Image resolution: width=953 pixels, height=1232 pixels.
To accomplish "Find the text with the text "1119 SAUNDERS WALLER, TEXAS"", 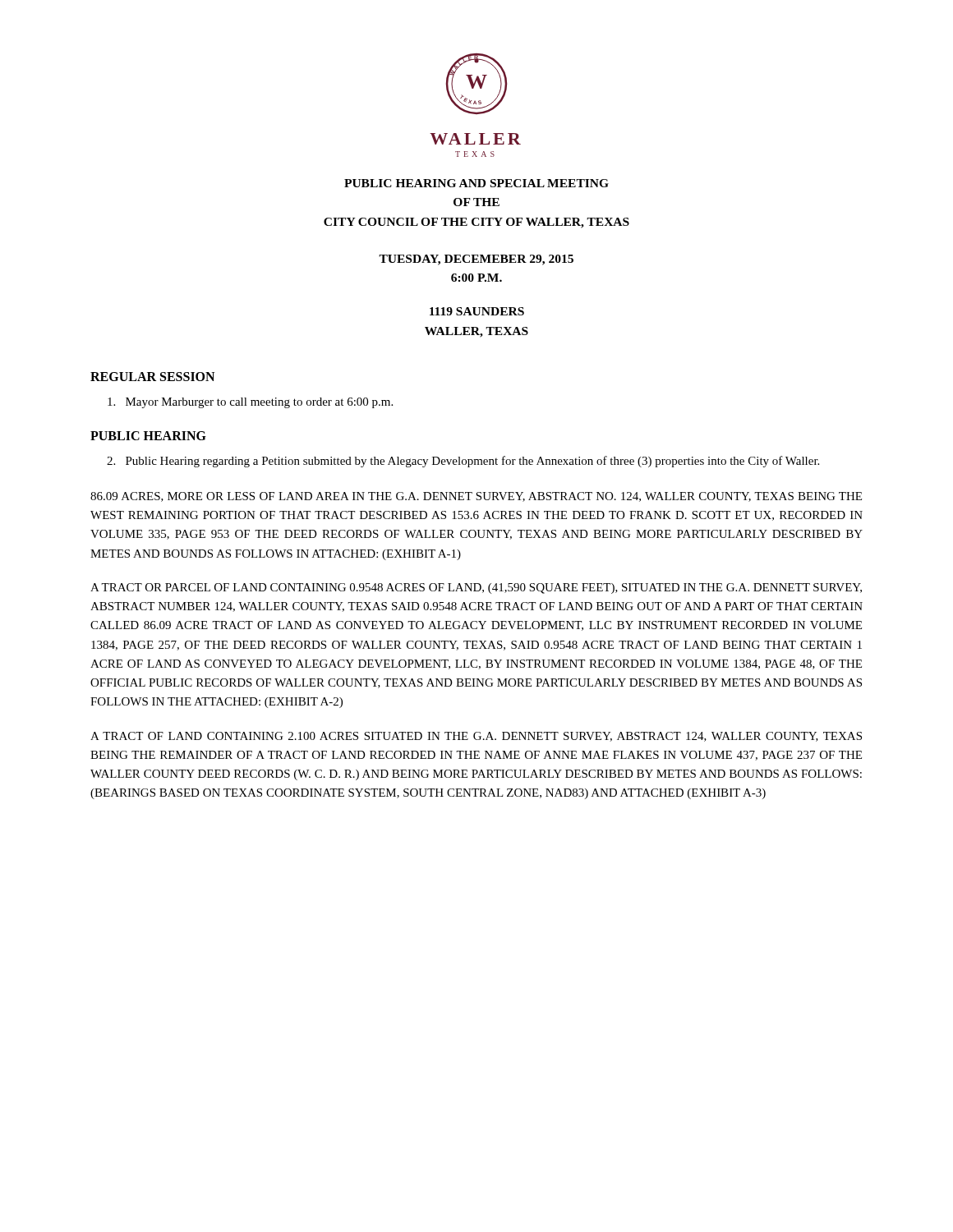I will [476, 321].
